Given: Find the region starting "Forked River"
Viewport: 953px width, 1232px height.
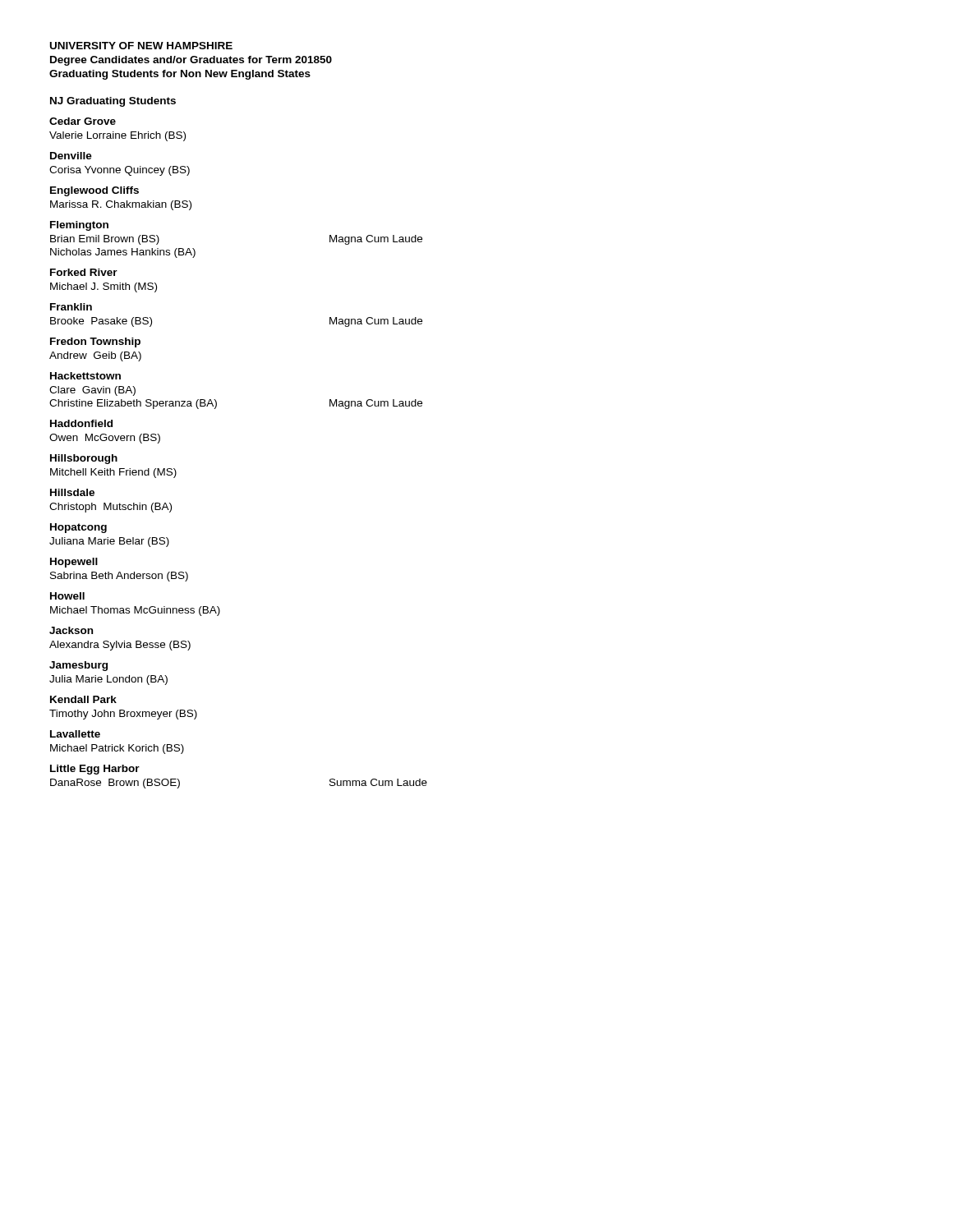Looking at the screenshot, I should (x=83, y=272).
